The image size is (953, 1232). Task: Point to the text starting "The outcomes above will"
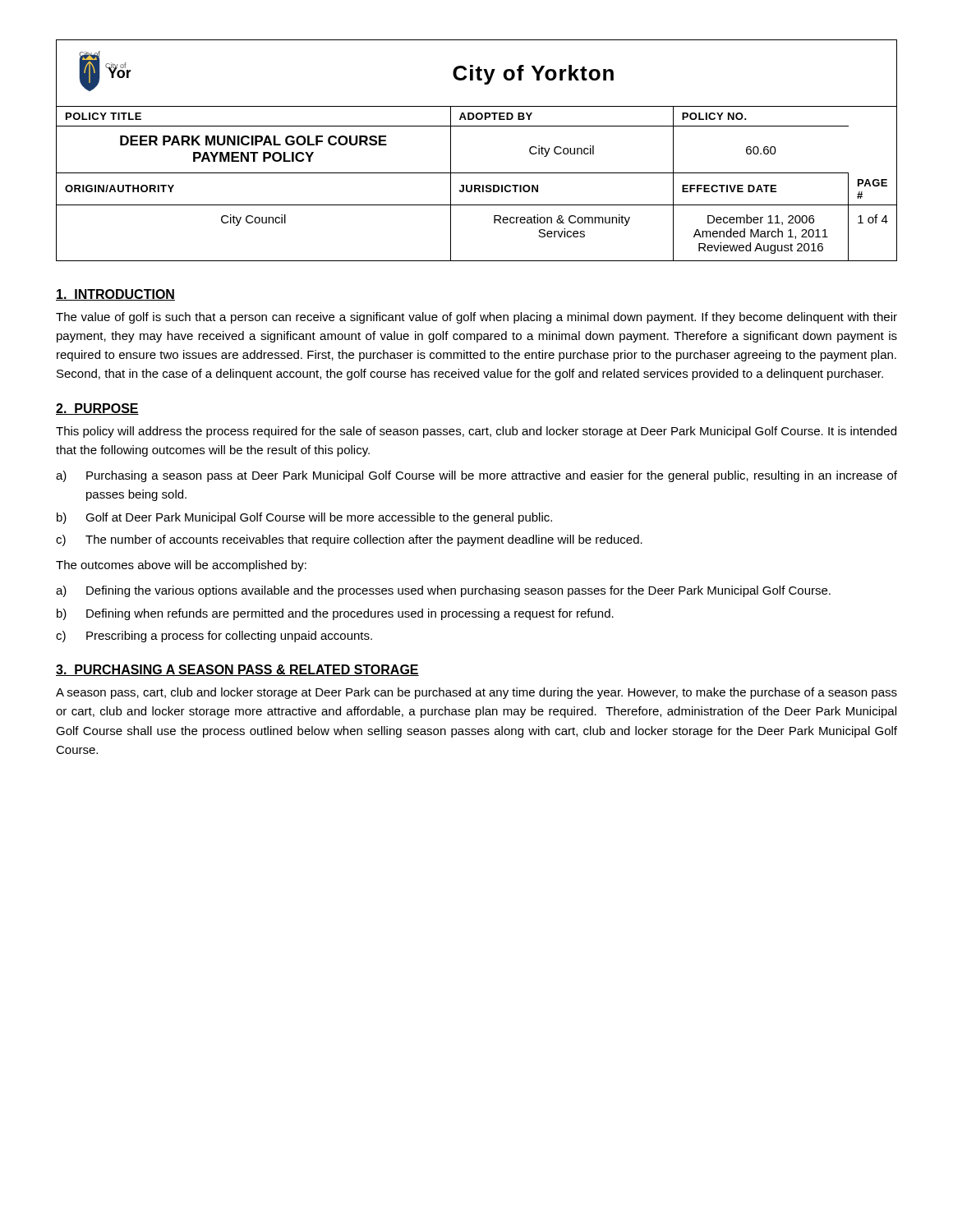pos(182,565)
